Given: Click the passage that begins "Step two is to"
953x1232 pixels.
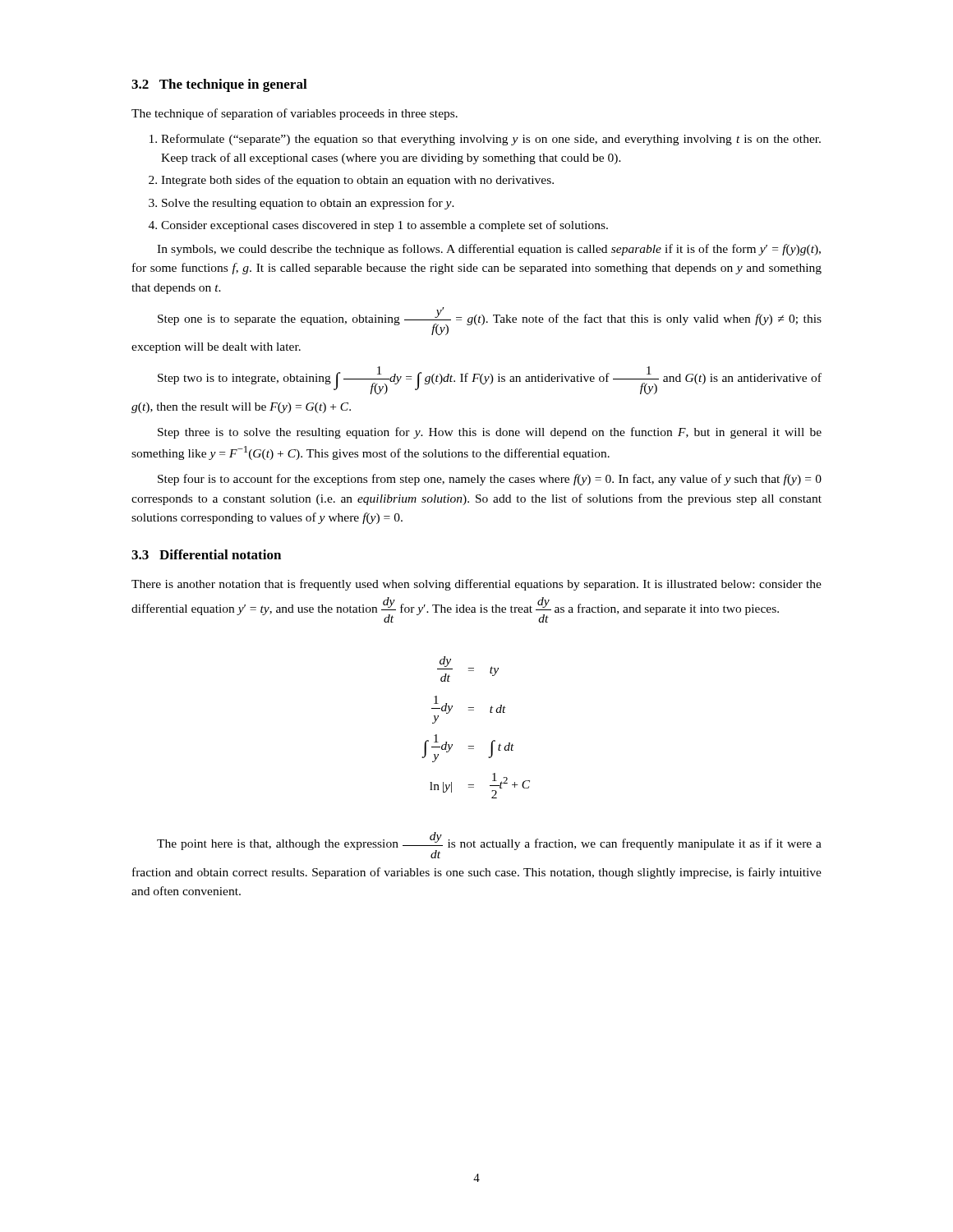Looking at the screenshot, I should pos(476,389).
